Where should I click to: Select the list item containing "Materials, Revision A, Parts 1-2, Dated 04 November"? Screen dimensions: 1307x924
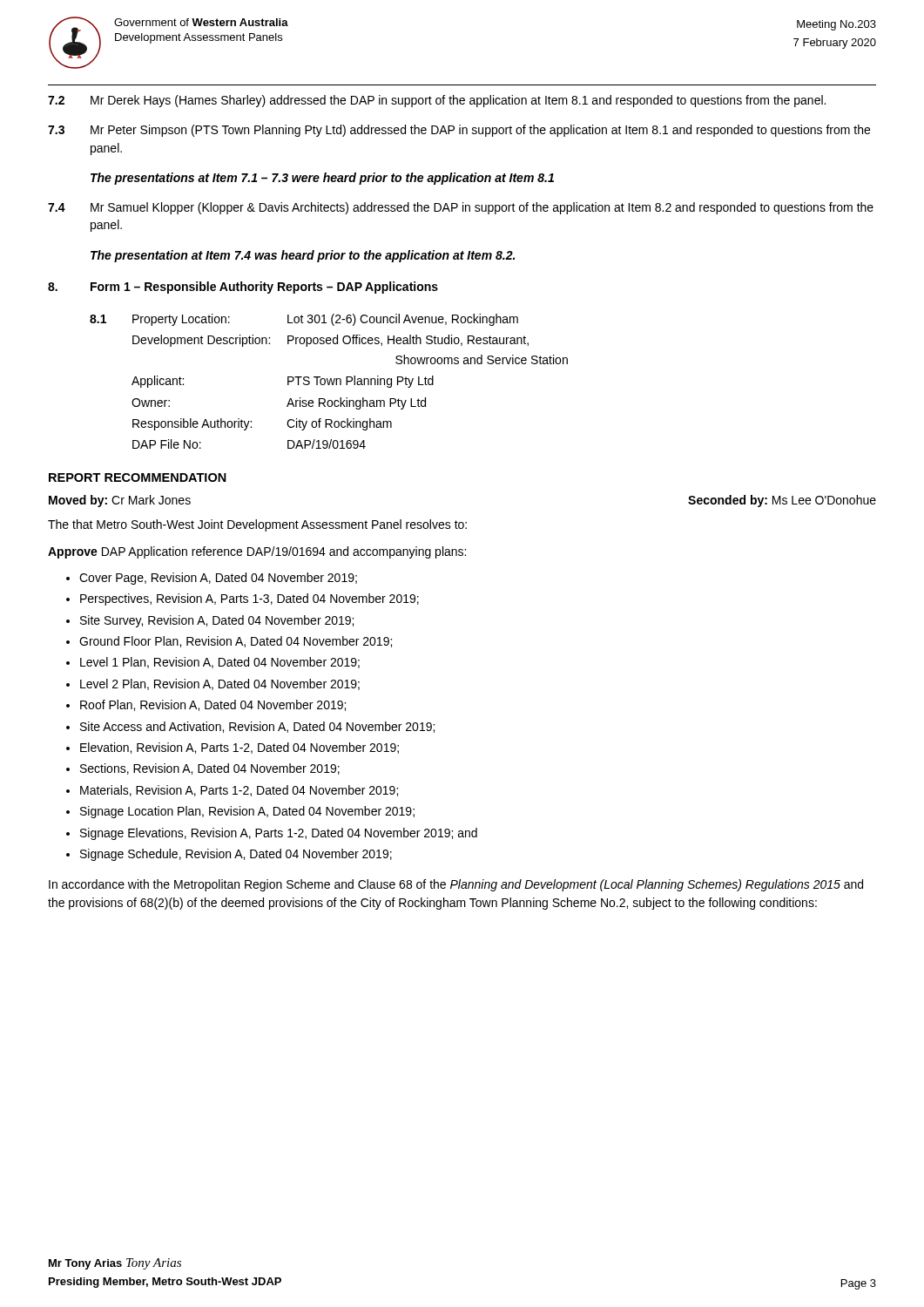click(239, 790)
